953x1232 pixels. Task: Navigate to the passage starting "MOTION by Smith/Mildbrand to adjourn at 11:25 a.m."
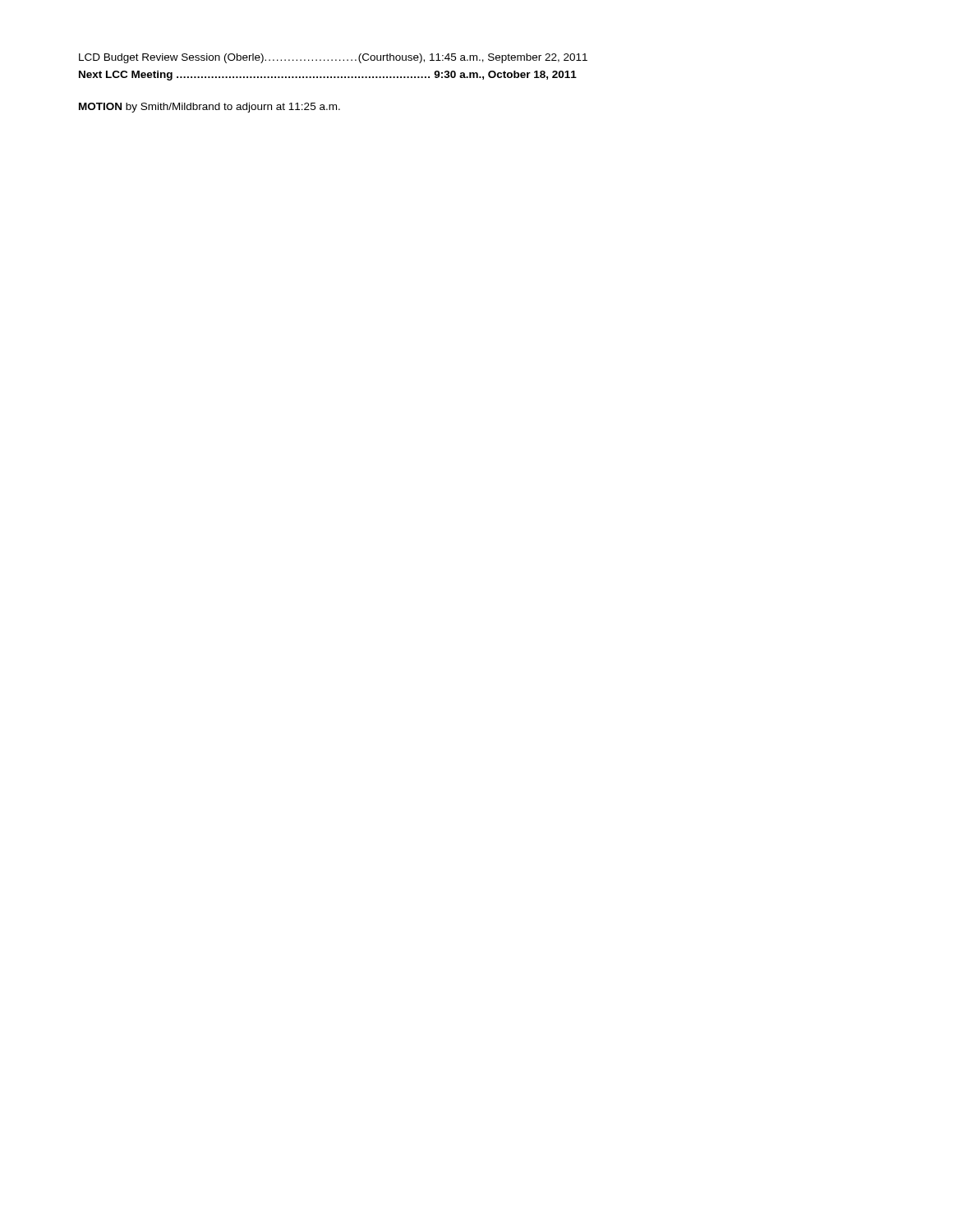tap(209, 106)
